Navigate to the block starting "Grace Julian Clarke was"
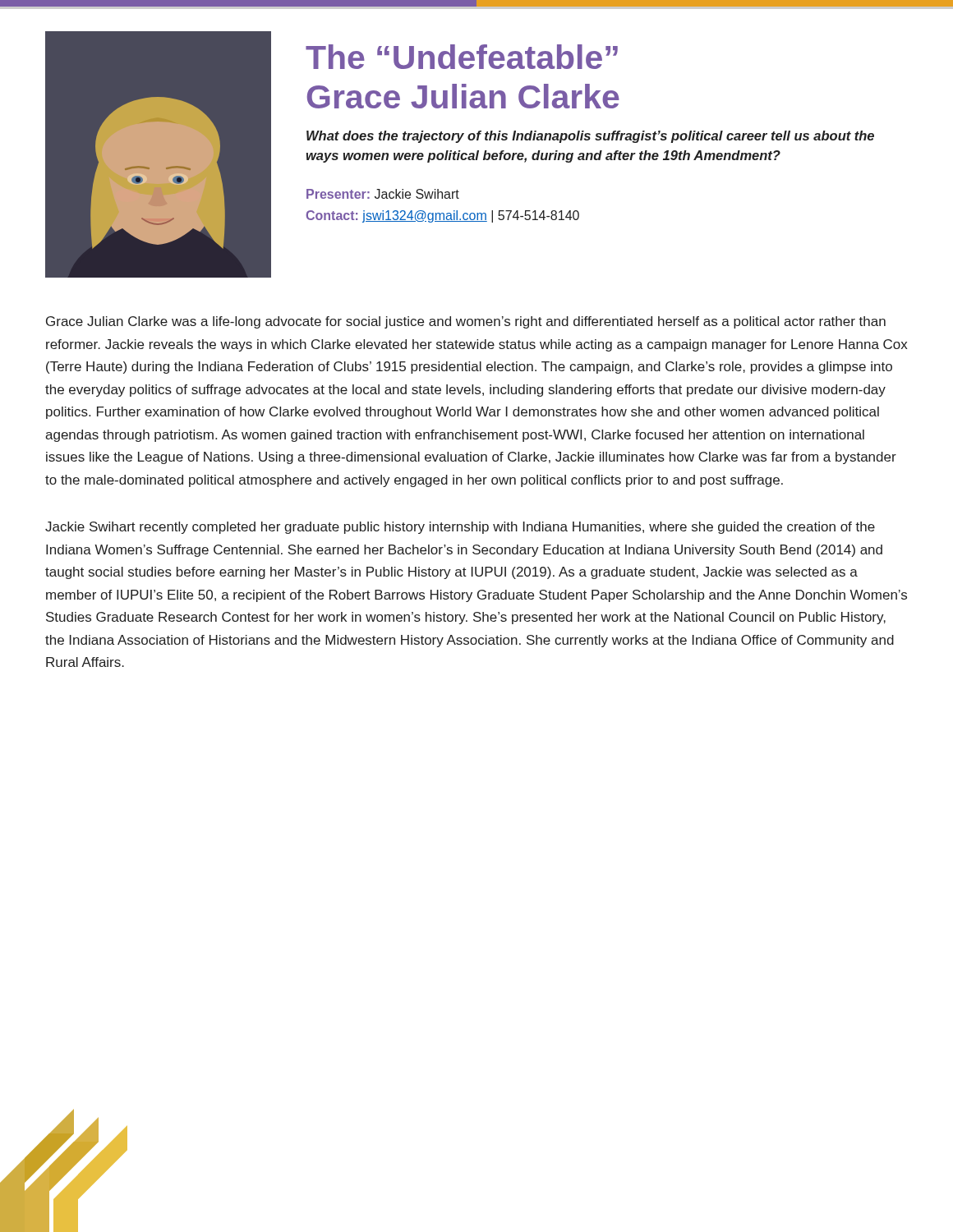Screen dimensions: 1232x953 point(476,401)
